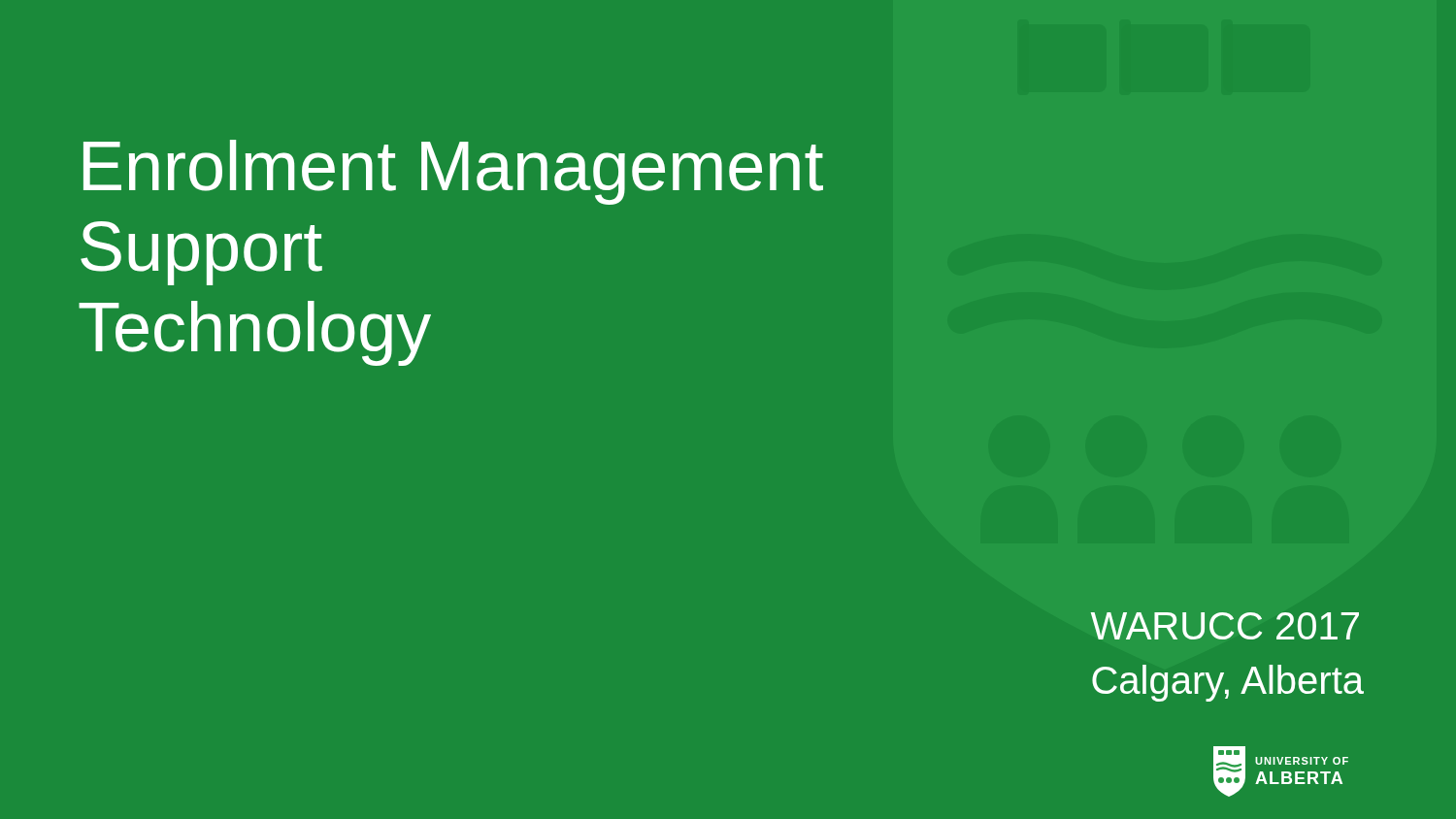
Task: Click on the text with the text "WARUCC 2017Calgary, Alberta"
Action: click(x=1227, y=653)
